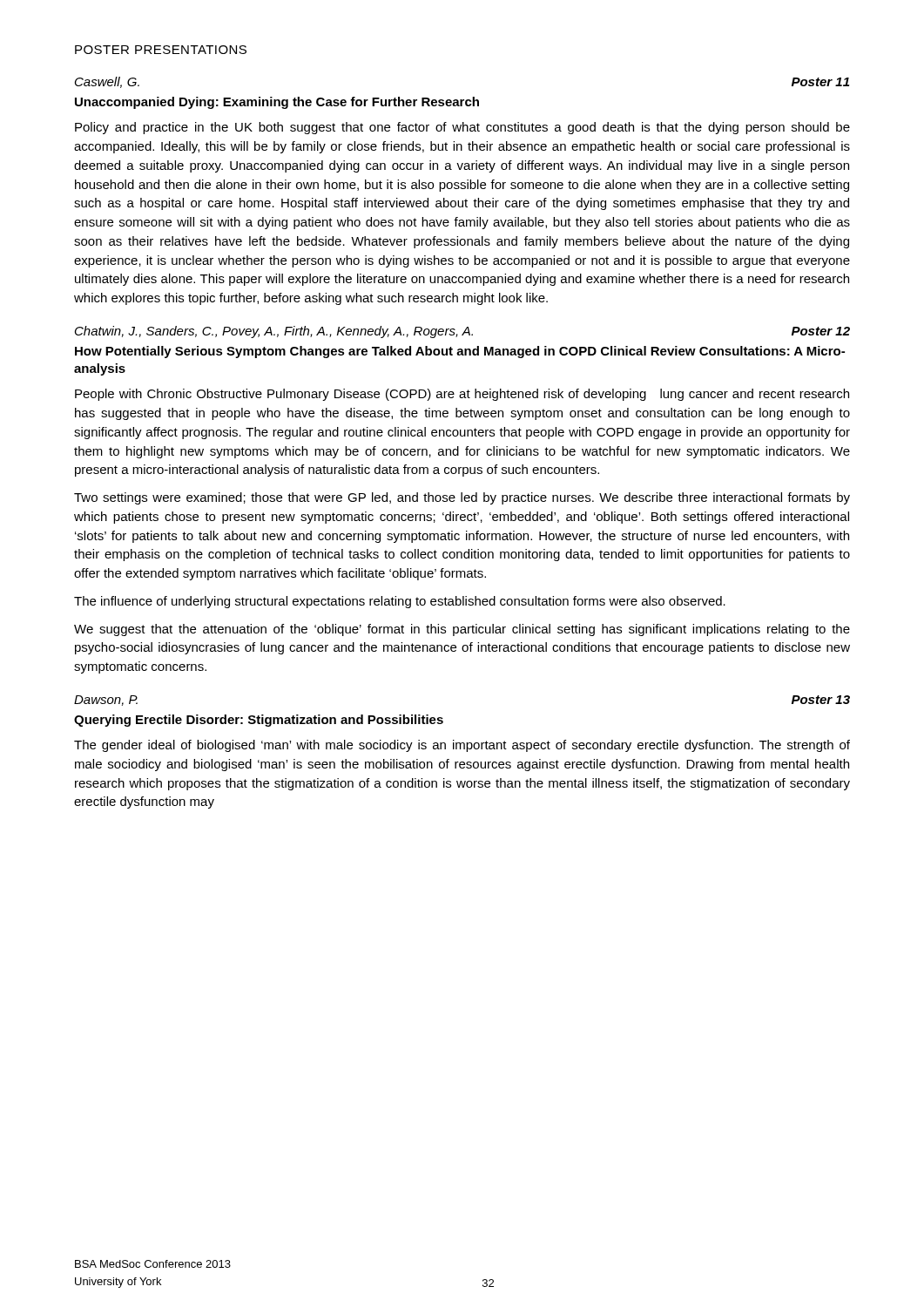Point to "Caswell, G. Poster 11"
Image resolution: width=924 pixels, height=1307 pixels.
tap(98, 82)
